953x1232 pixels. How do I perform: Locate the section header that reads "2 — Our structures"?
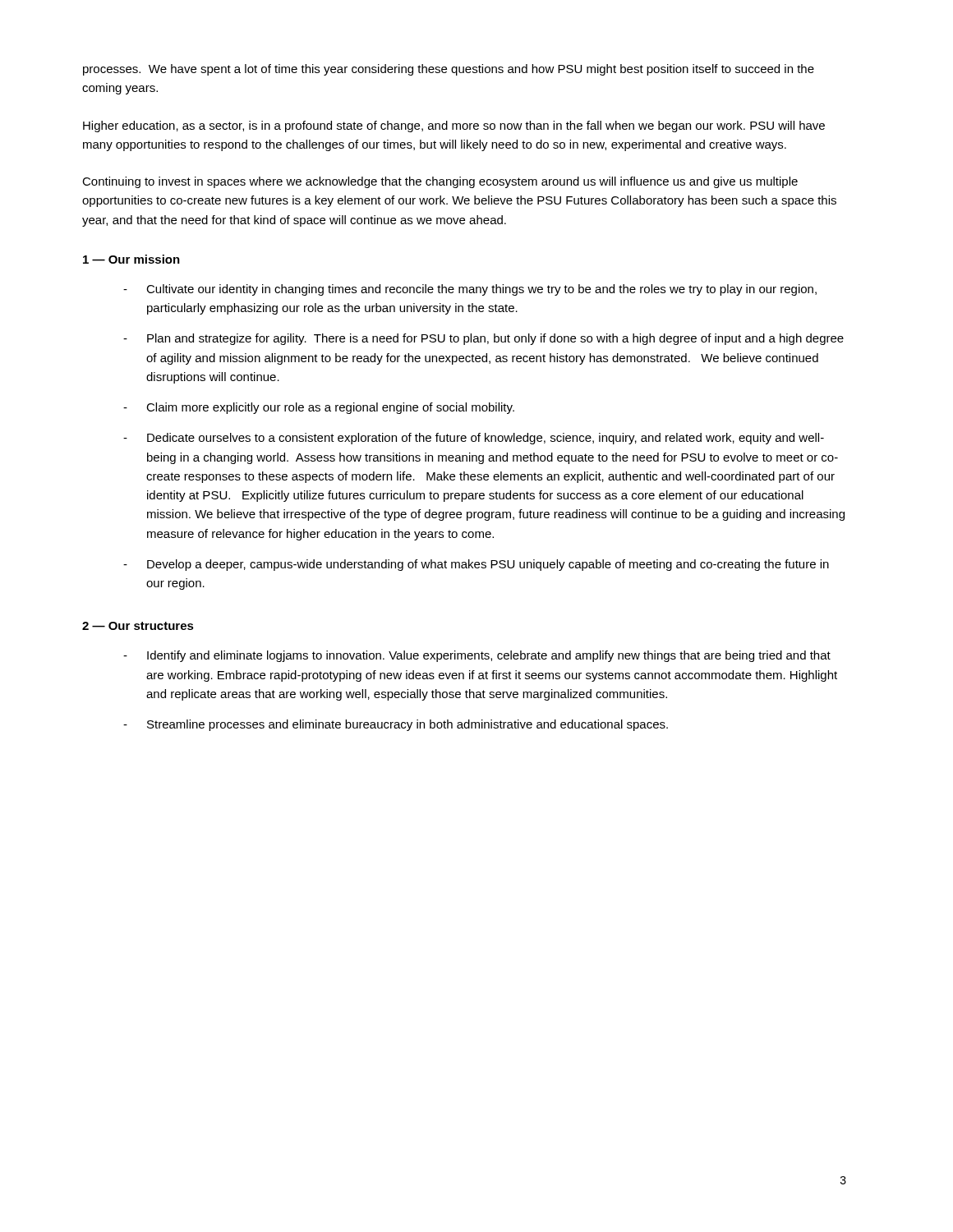(x=138, y=626)
